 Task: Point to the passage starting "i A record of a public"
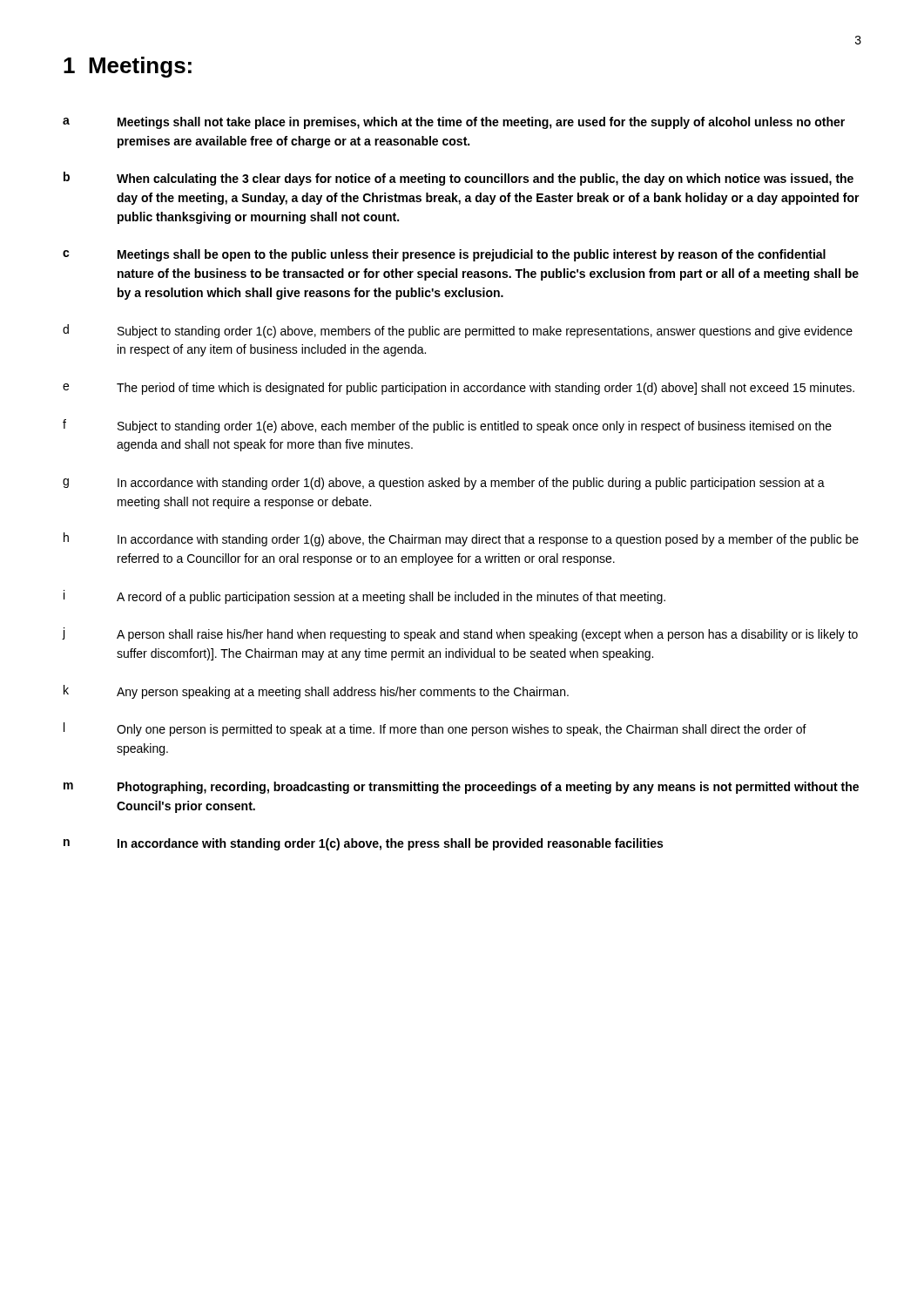tap(462, 597)
